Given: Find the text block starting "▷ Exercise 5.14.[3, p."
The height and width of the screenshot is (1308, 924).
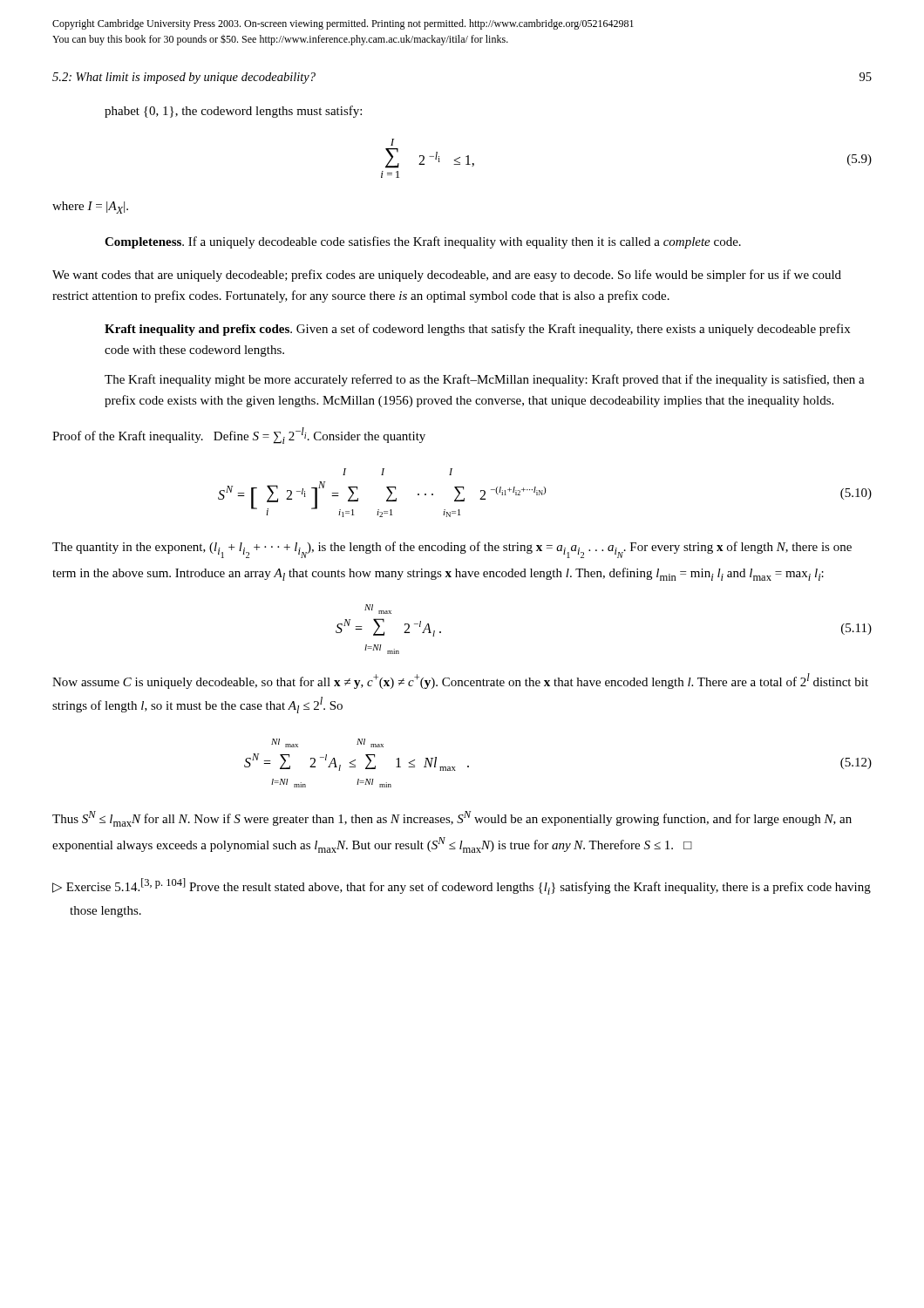Looking at the screenshot, I should click(x=461, y=897).
